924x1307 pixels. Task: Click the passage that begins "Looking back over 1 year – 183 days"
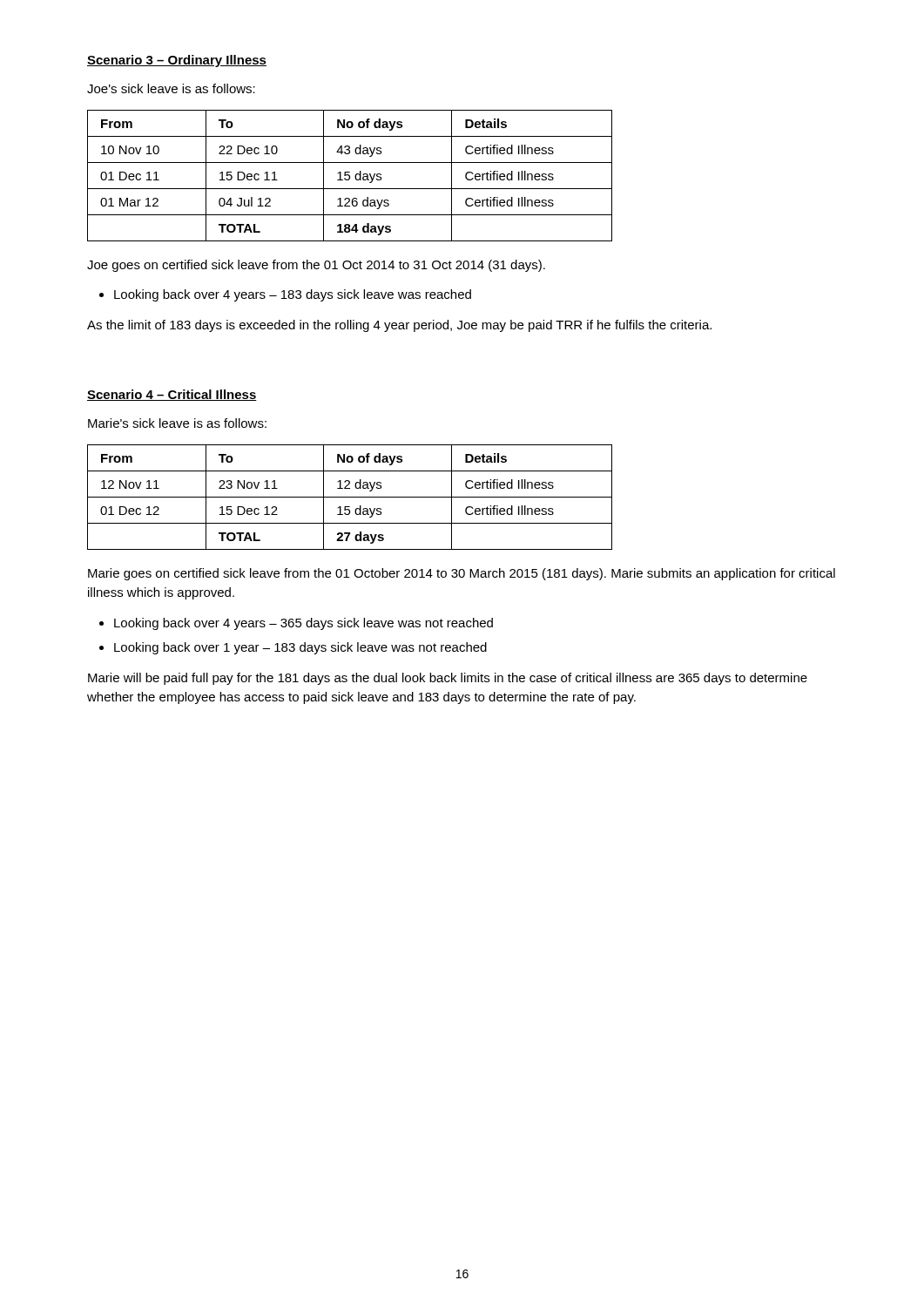coord(300,647)
